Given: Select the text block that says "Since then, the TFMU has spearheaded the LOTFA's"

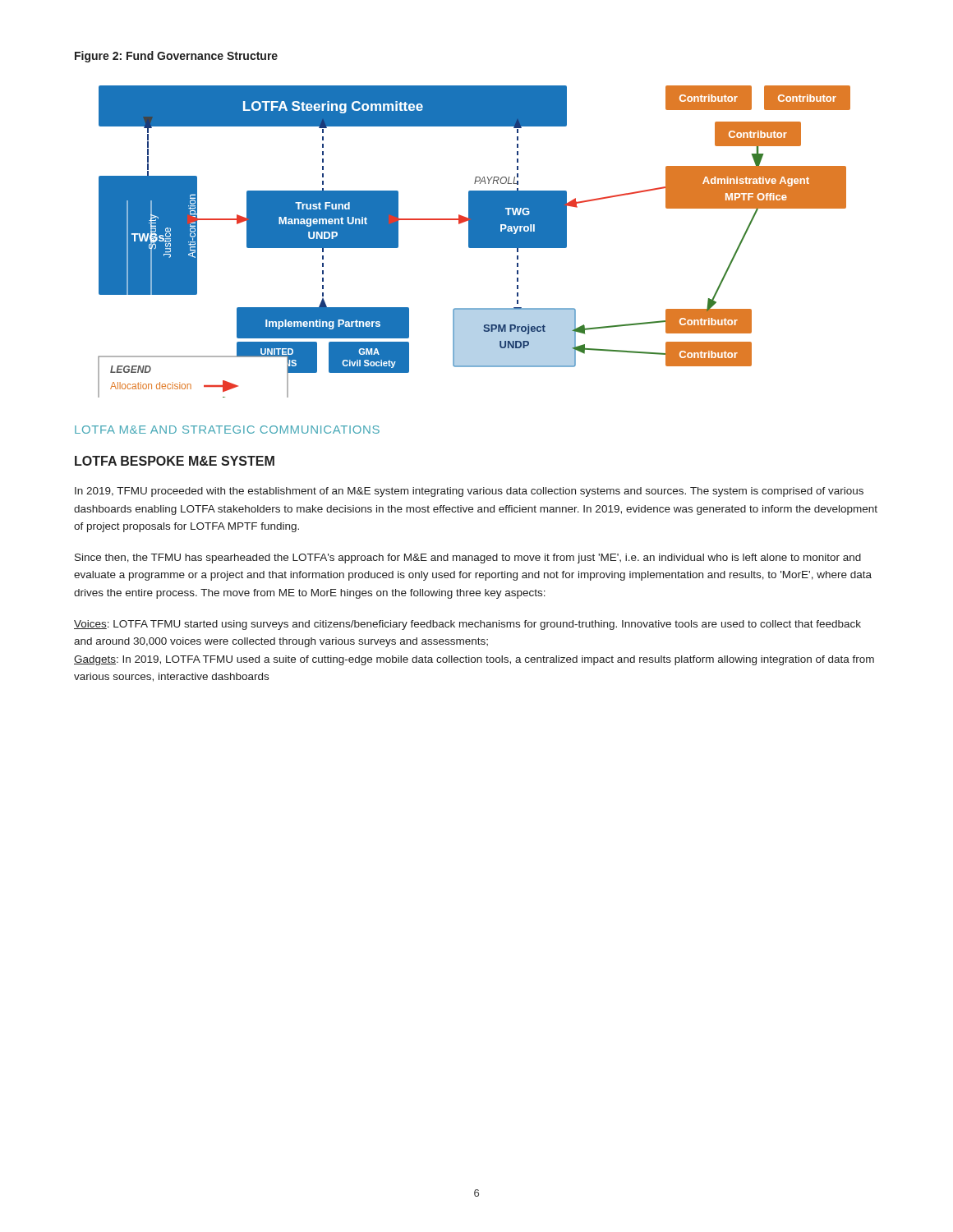Looking at the screenshot, I should (x=473, y=575).
